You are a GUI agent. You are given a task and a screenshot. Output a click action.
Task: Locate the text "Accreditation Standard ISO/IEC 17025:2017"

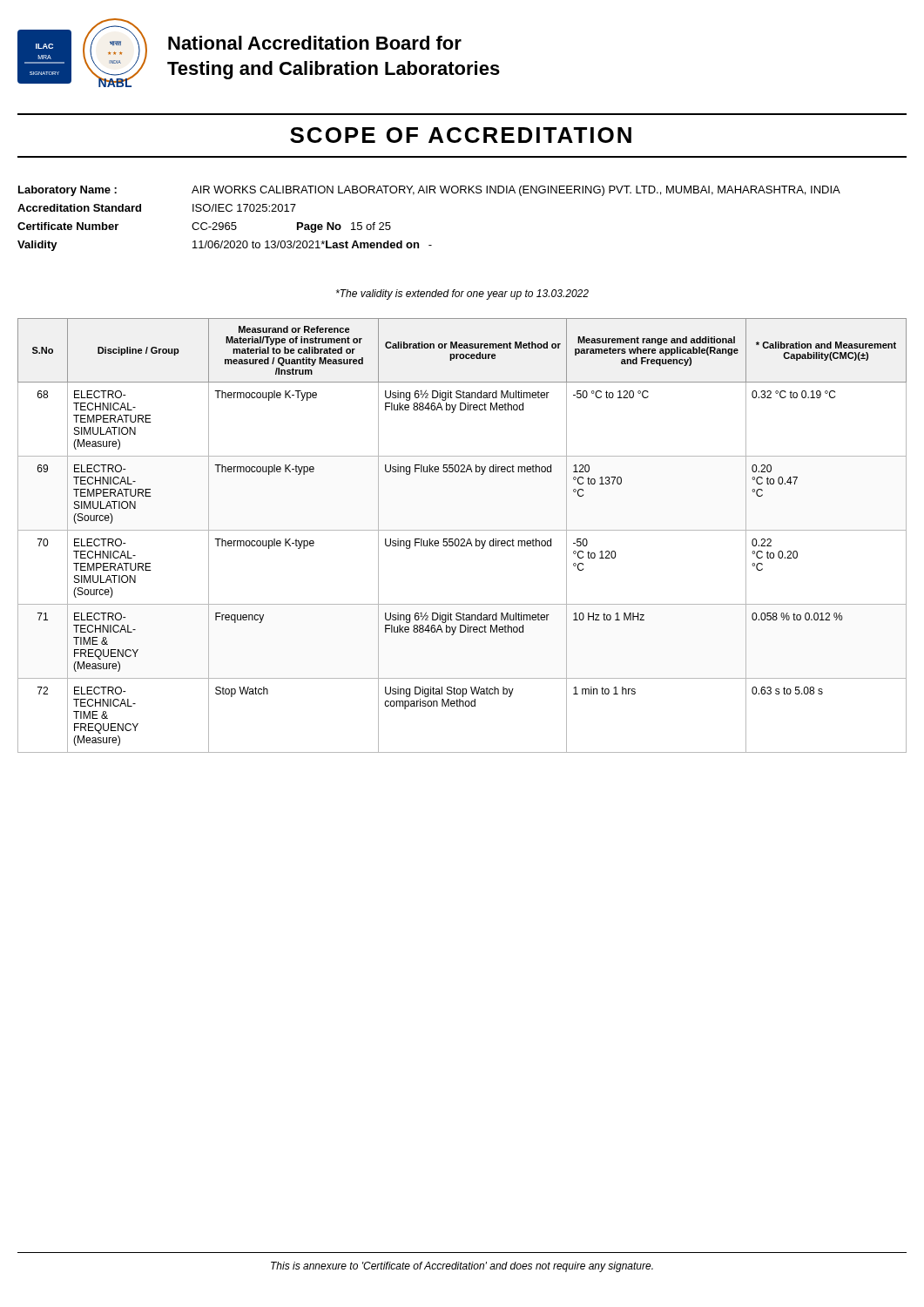79,207
